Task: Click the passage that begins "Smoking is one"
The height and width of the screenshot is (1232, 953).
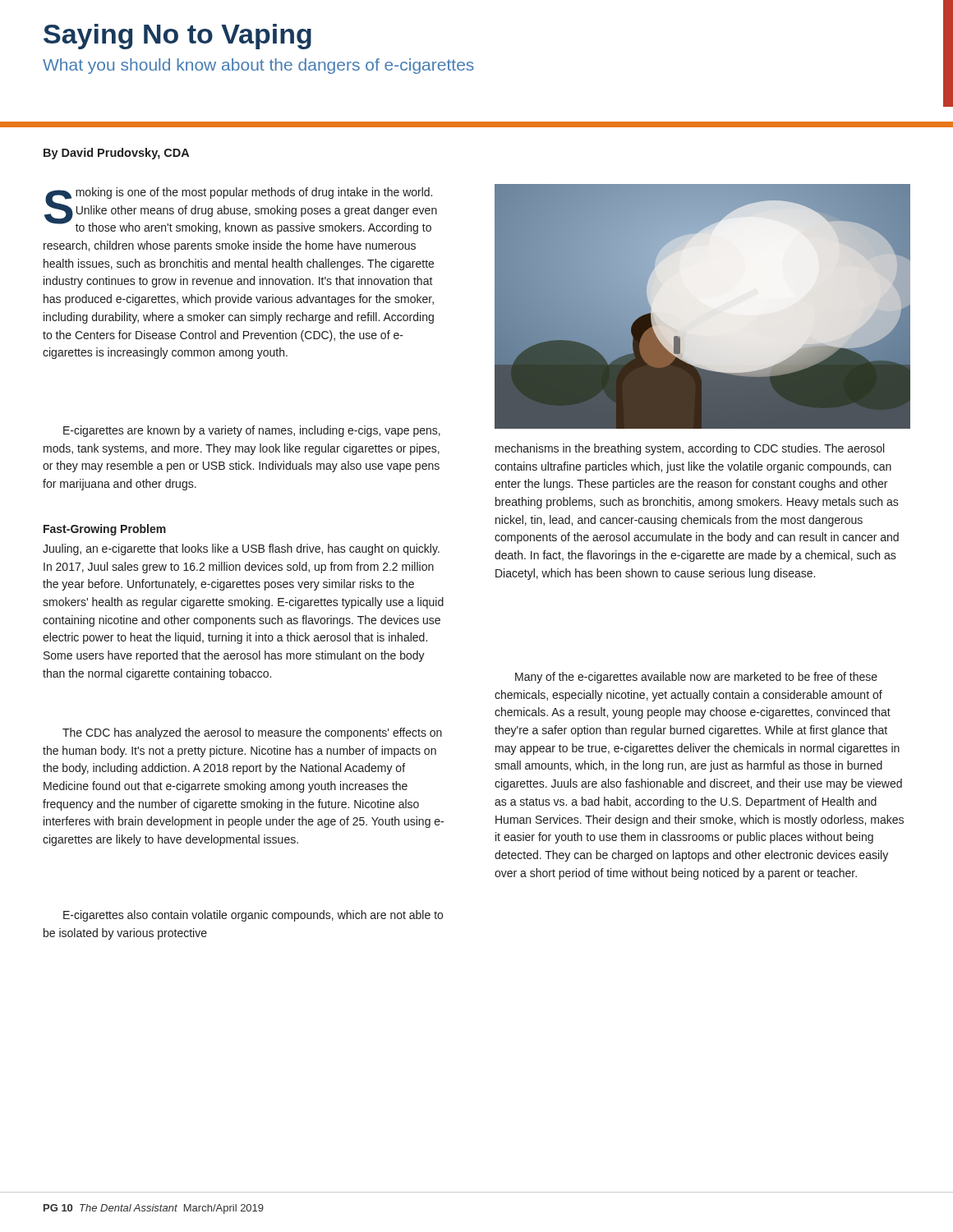Action: [x=240, y=272]
